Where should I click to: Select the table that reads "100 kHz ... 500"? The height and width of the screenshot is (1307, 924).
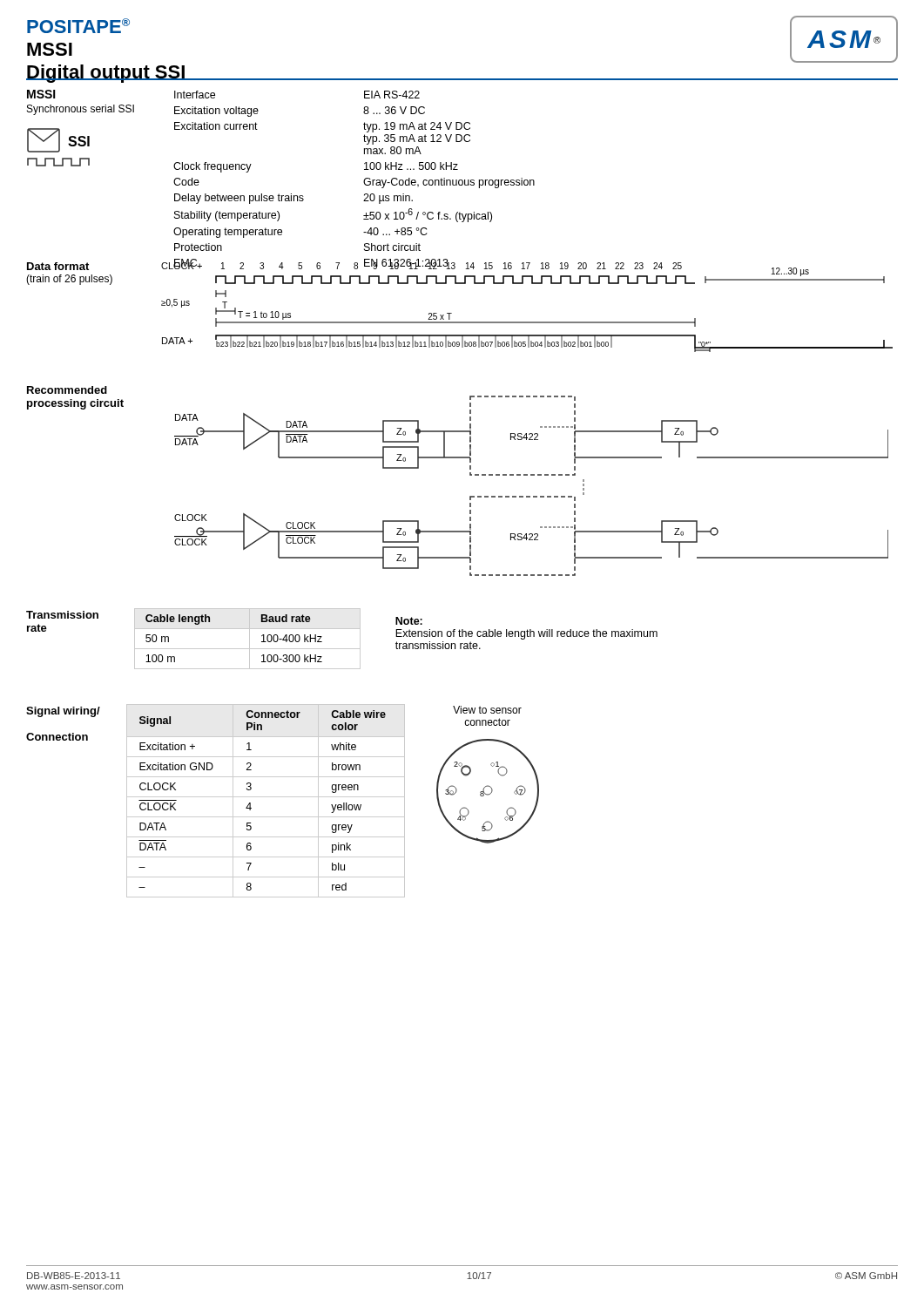click(534, 179)
